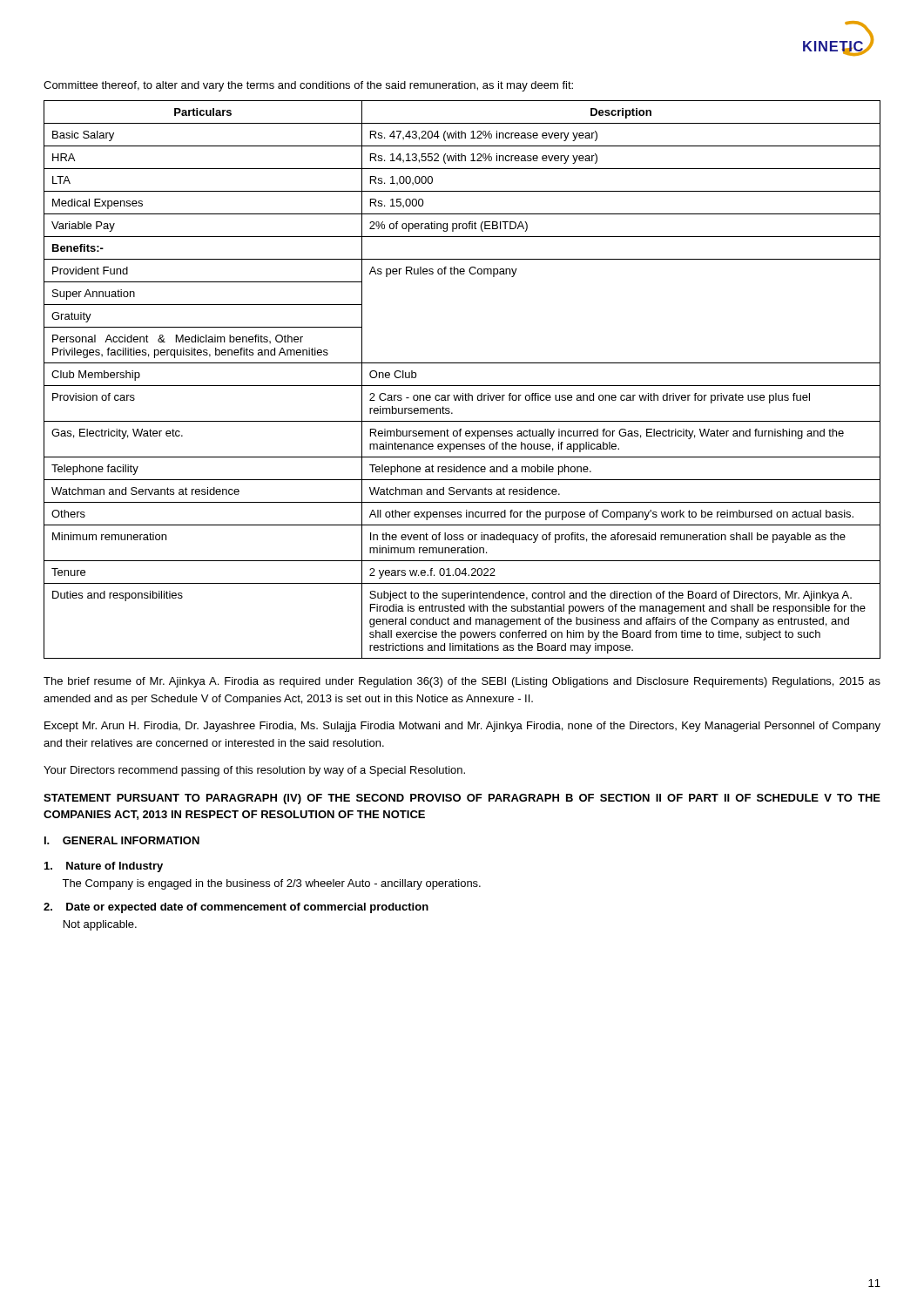Locate the passage starting "Your Directors recommend passing of"
Screen dimensions: 1307x924
tap(255, 770)
